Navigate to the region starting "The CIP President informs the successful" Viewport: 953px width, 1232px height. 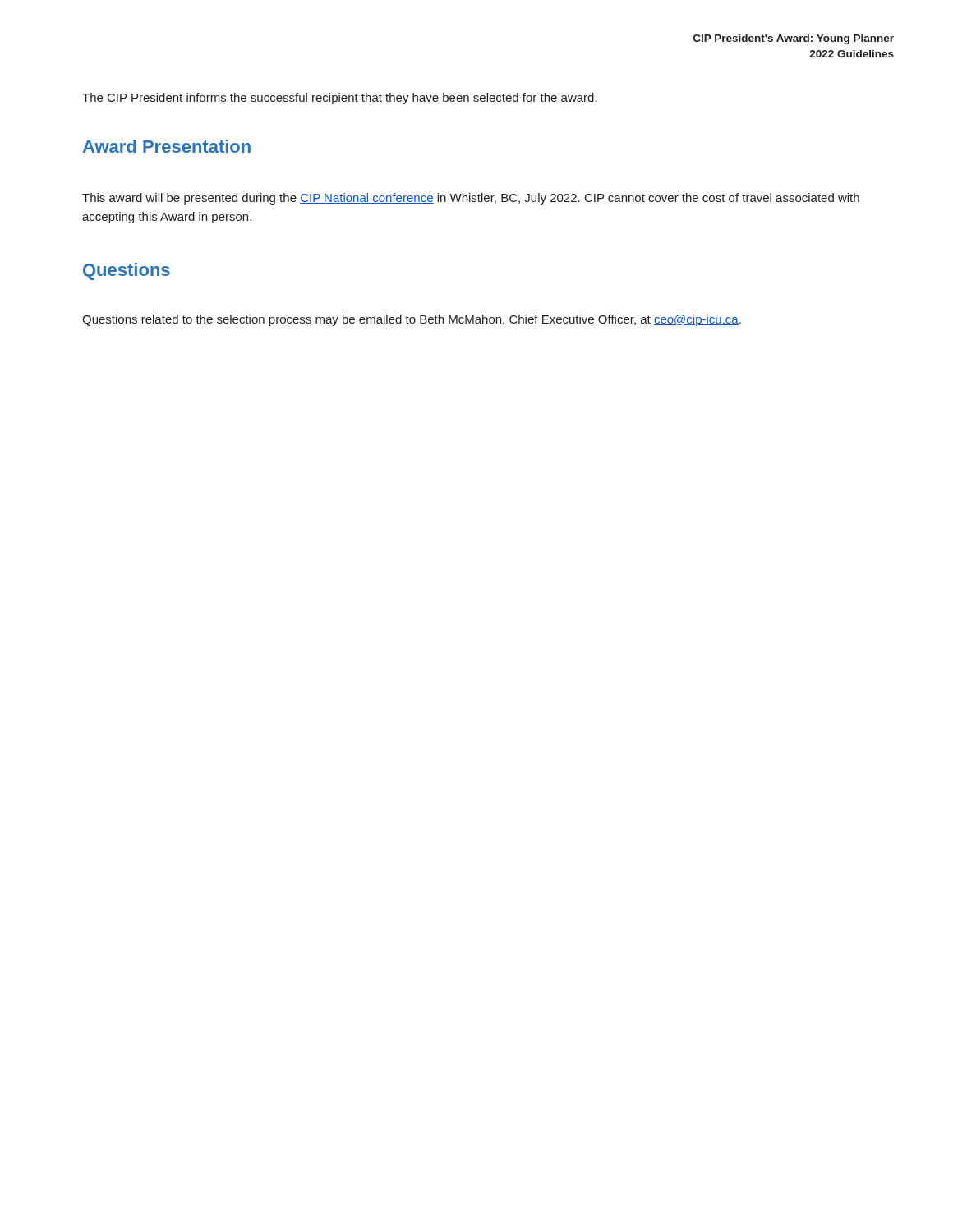(x=340, y=97)
